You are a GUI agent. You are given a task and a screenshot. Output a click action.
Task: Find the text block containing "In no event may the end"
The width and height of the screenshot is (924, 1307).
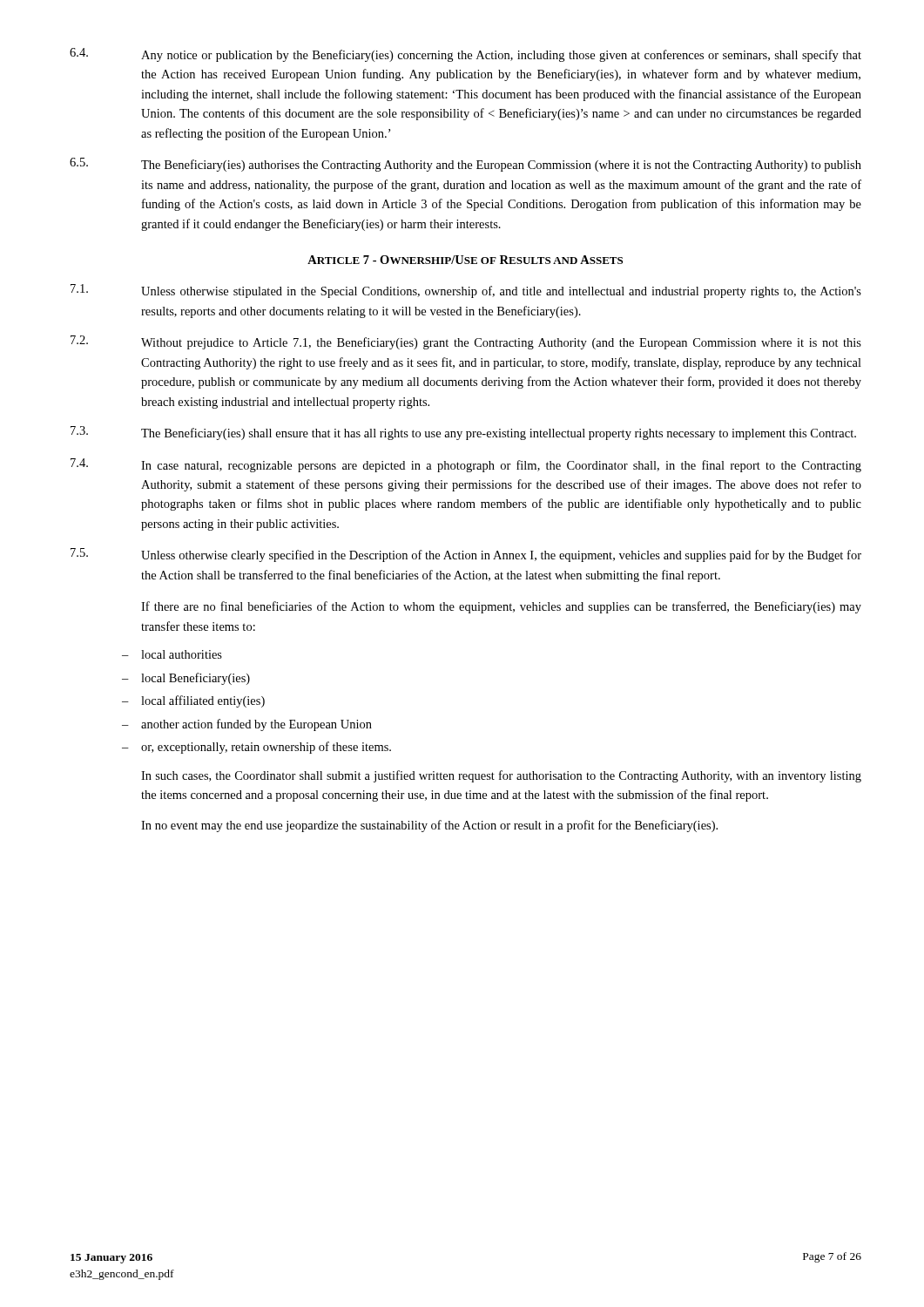click(x=430, y=825)
